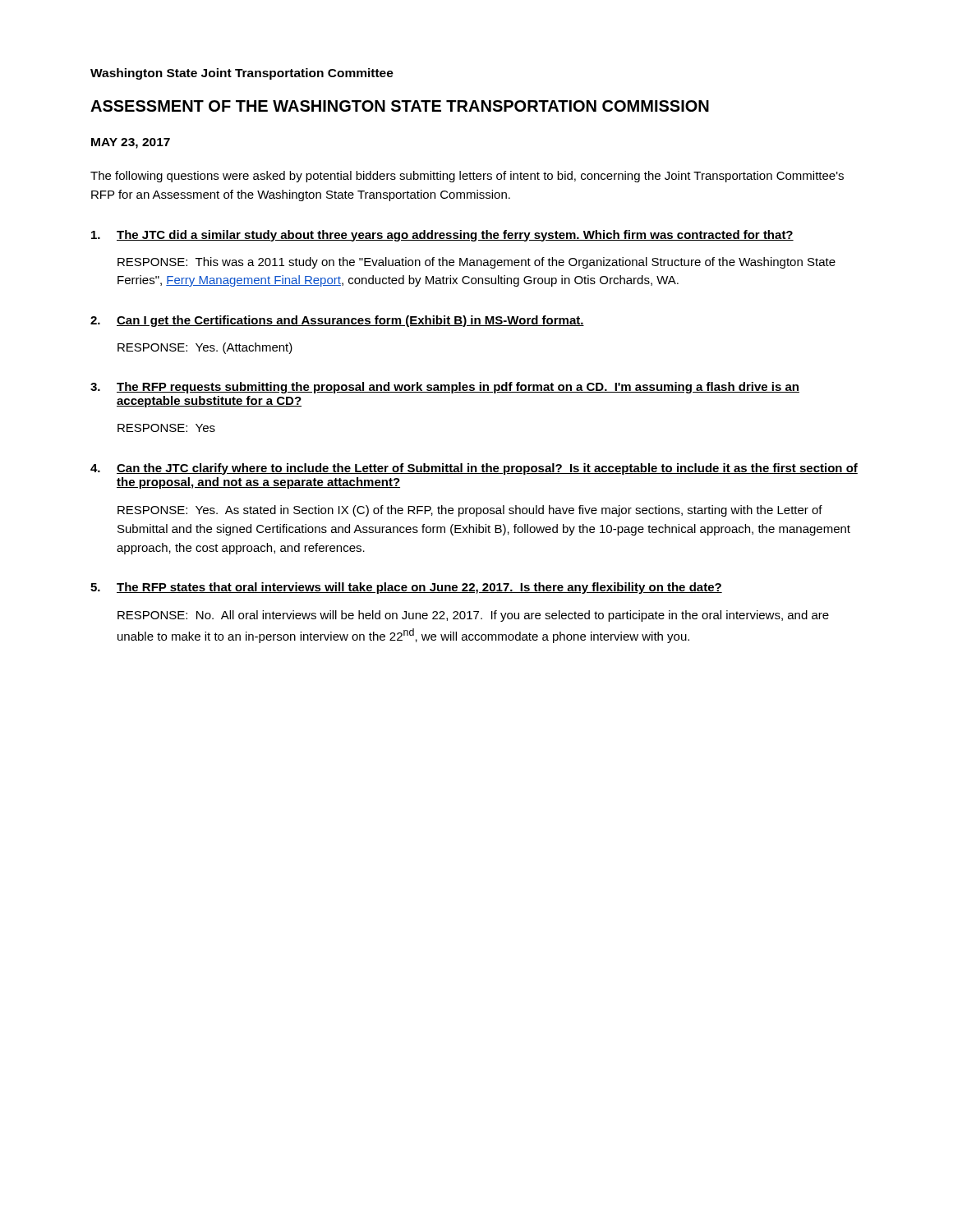Find the block on this page that starts "5. The RFP states"

[476, 613]
